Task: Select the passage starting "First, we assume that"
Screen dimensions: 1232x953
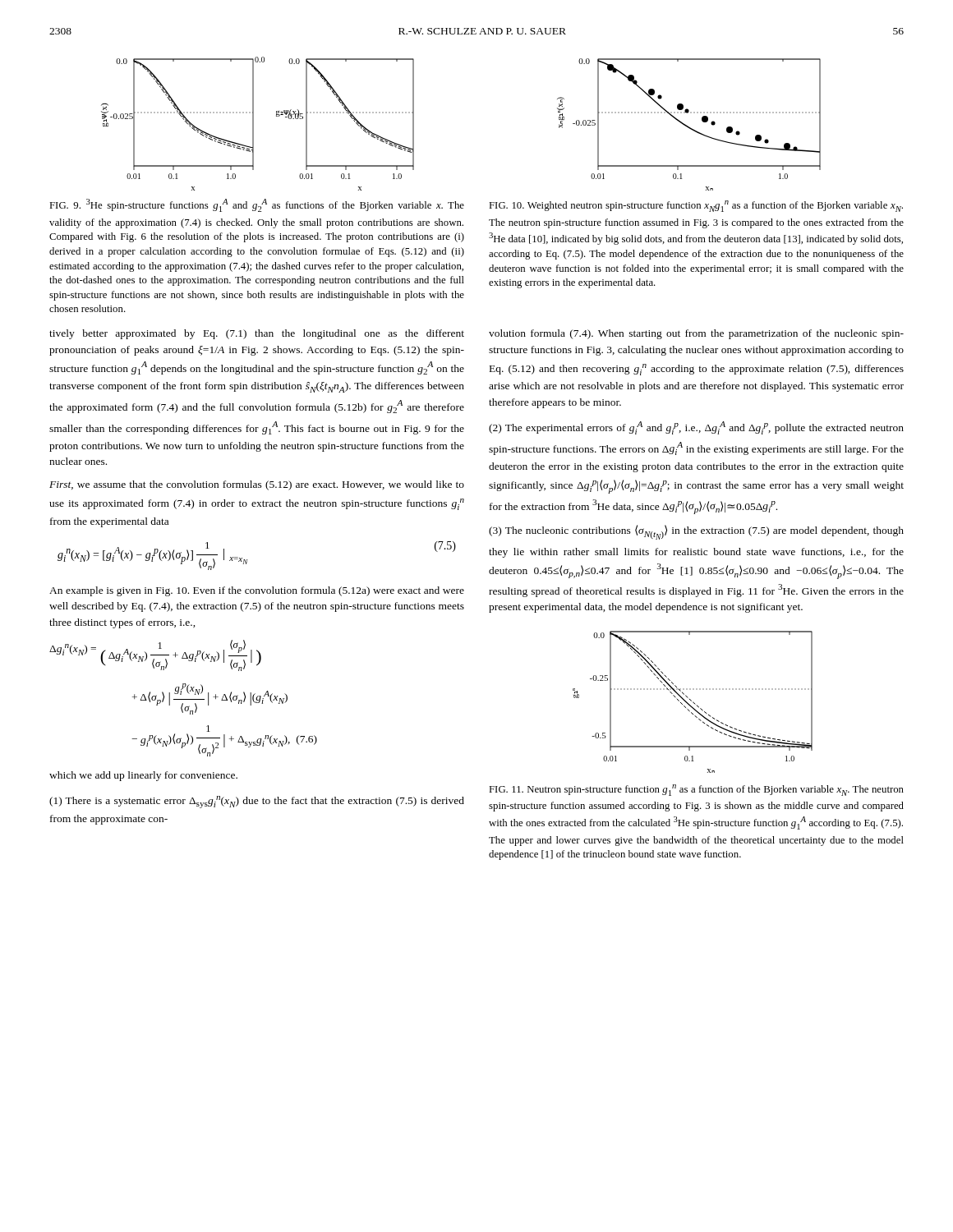Action: pos(257,502)
